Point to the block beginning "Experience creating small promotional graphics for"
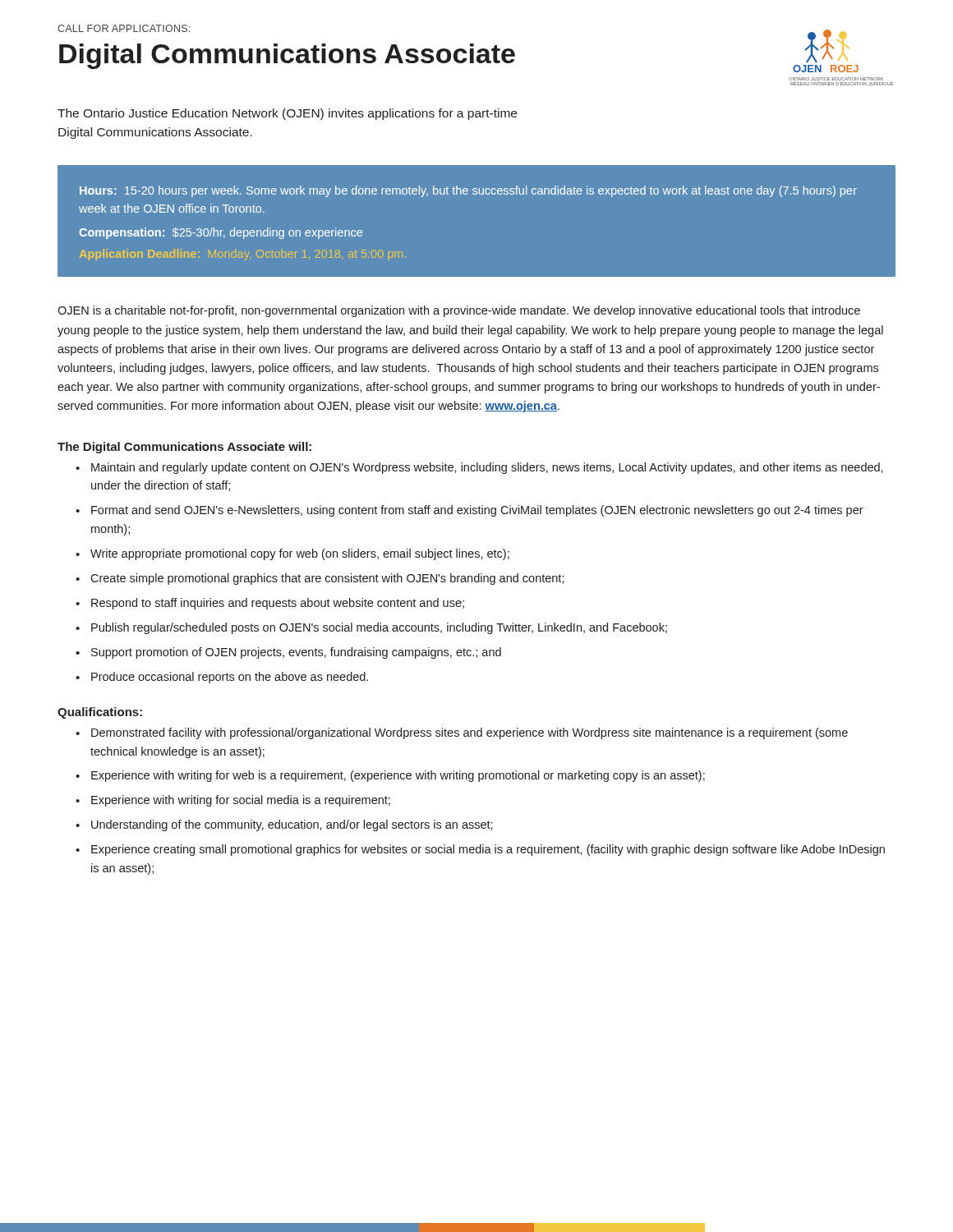 (x=488, y=859)
